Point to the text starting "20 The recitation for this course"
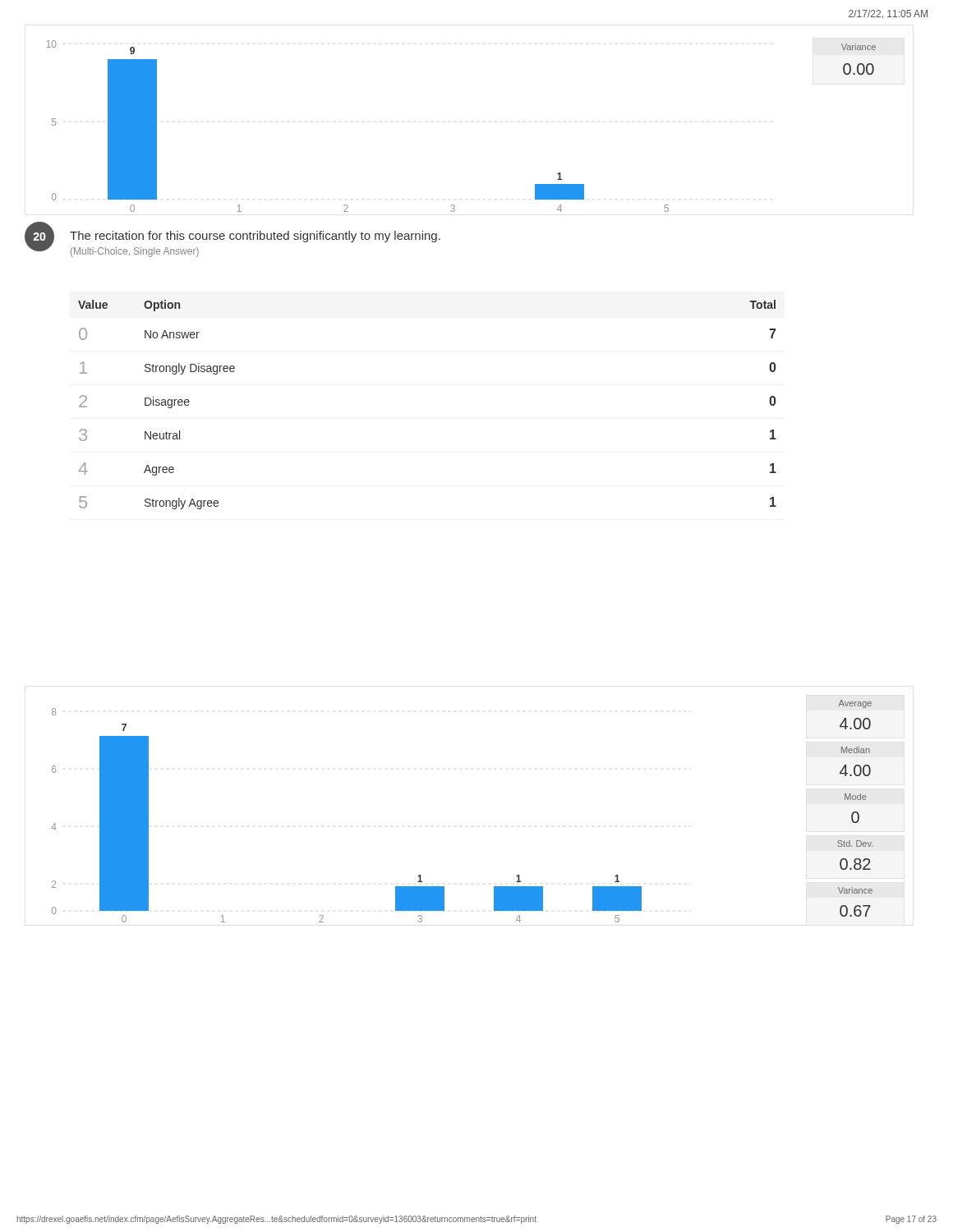The image size is (953, 1232). click(x=232, y=239)
